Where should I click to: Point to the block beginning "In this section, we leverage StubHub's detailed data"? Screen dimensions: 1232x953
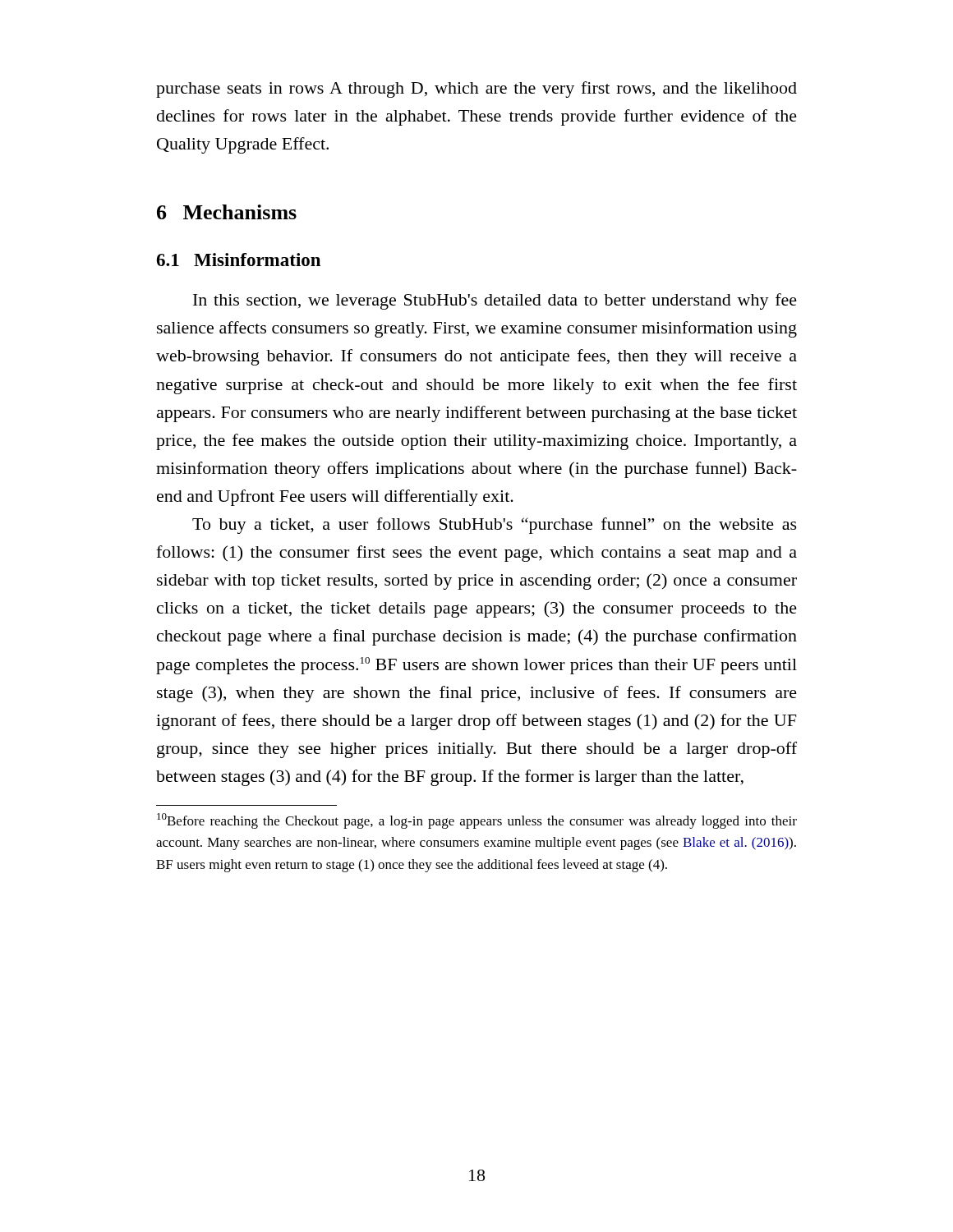476,398
